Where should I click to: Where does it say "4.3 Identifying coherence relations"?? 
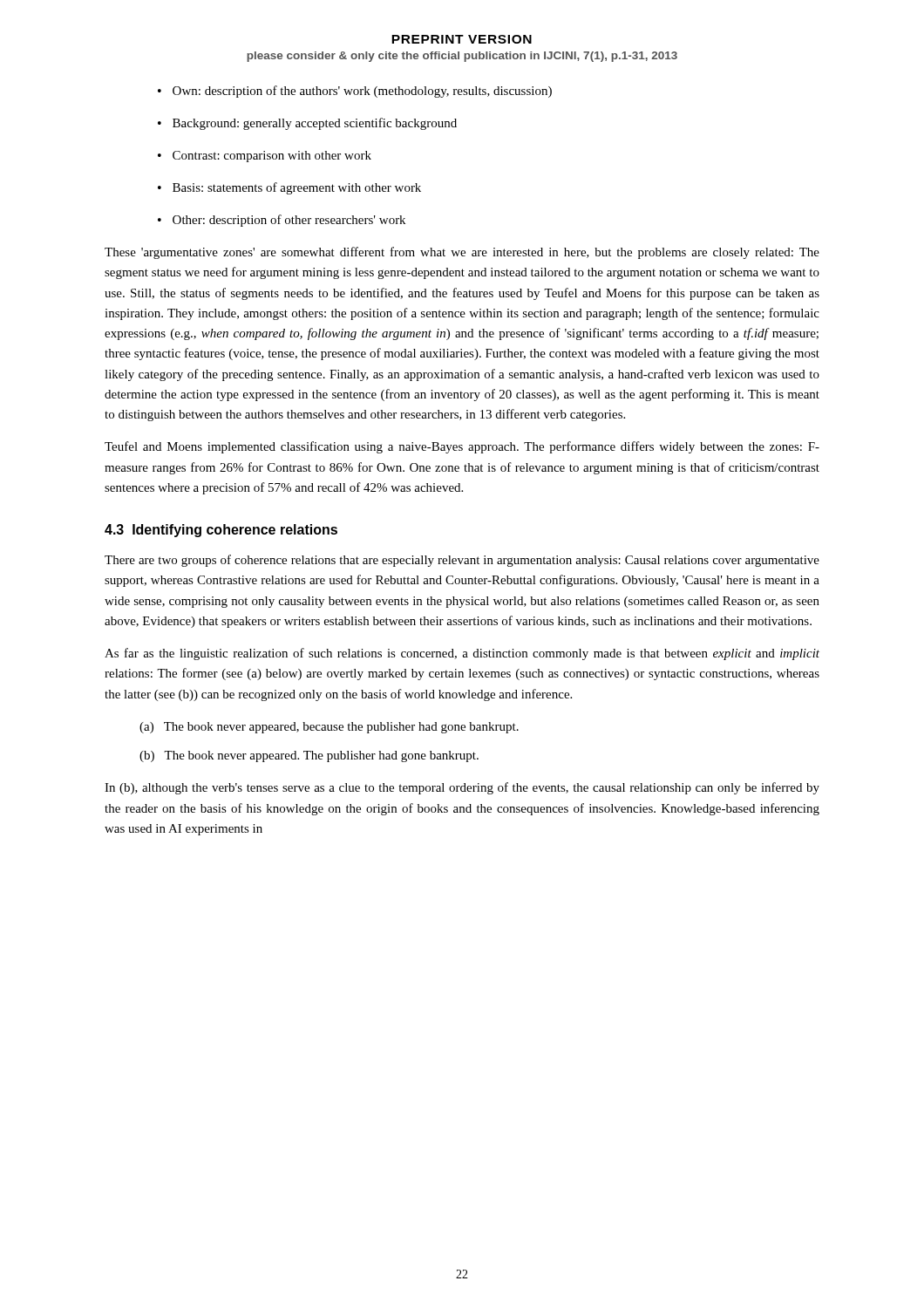click(x=221, y=530)
